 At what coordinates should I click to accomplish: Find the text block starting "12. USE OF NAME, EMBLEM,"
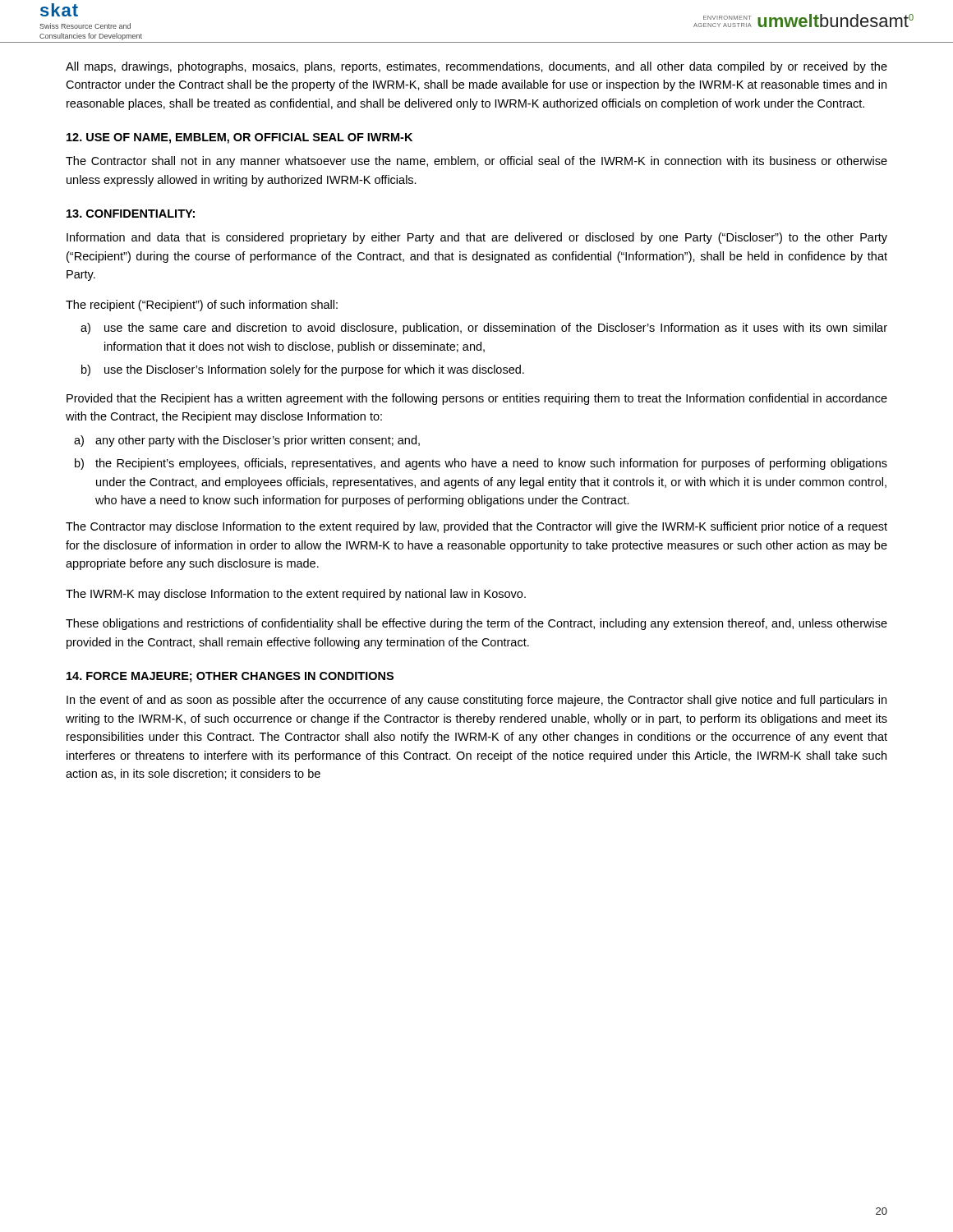239,137
